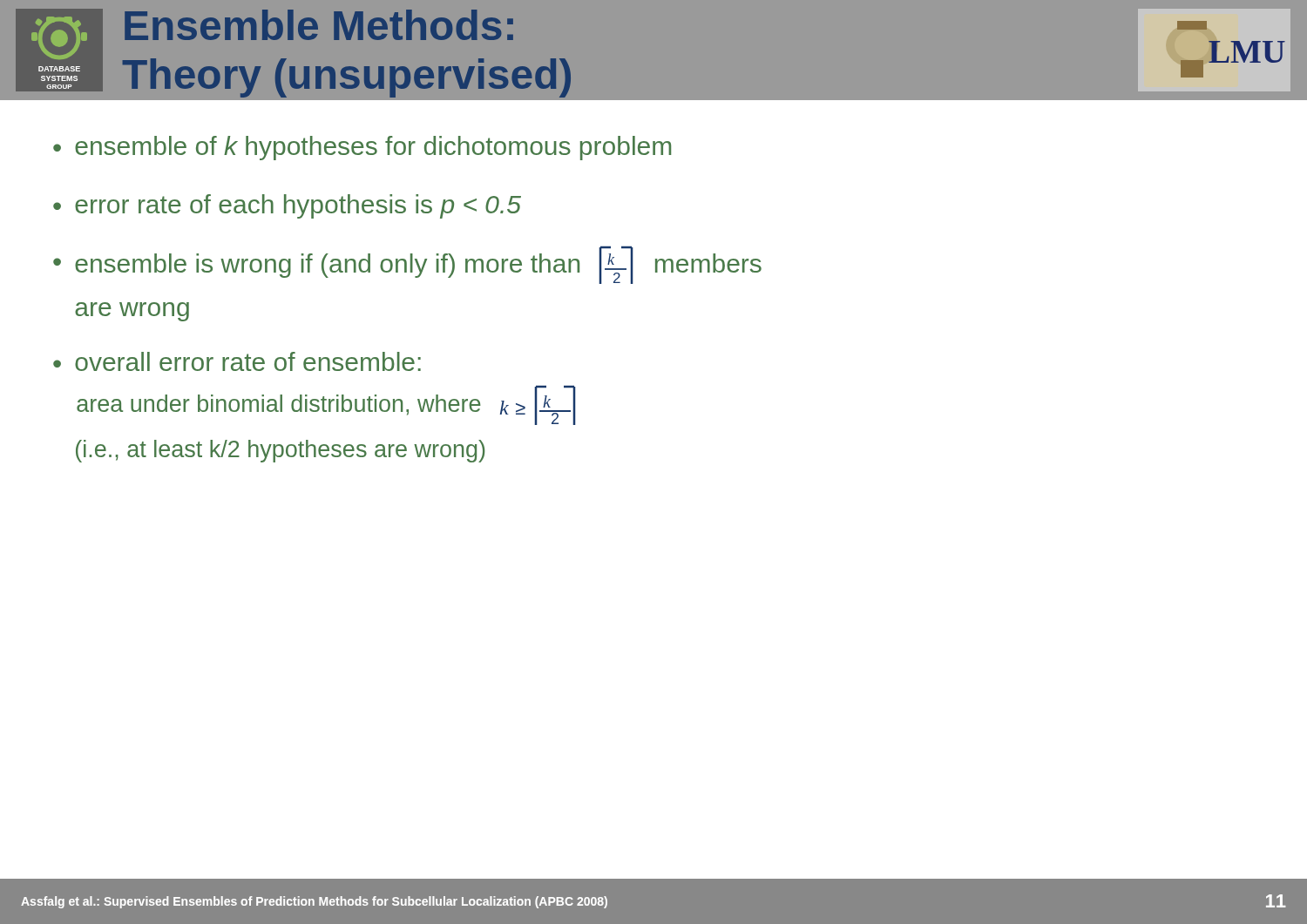
Task: Navigate to the block starting "• error rate of"
Action: 287,206
